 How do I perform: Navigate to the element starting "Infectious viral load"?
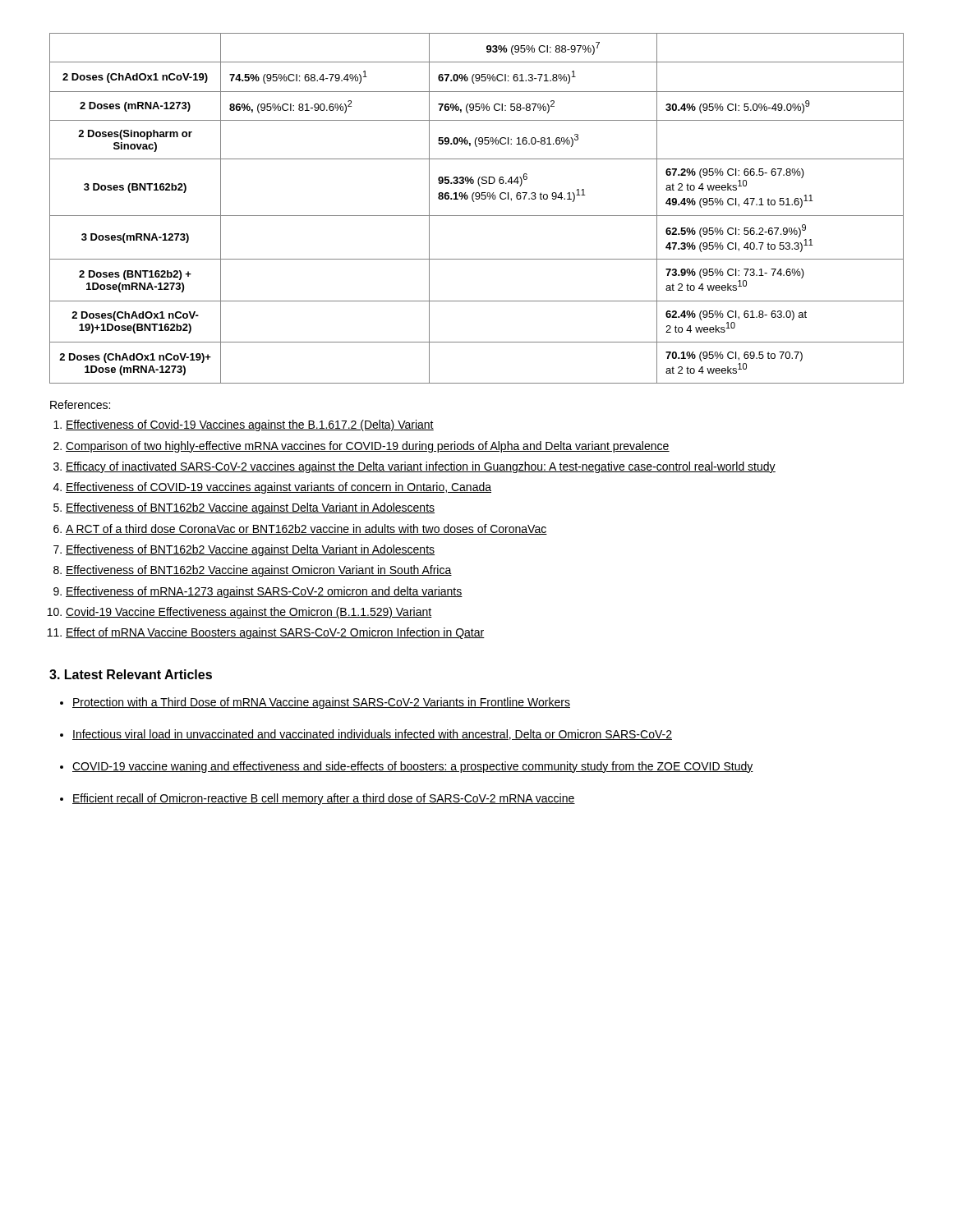click(372, 734)
